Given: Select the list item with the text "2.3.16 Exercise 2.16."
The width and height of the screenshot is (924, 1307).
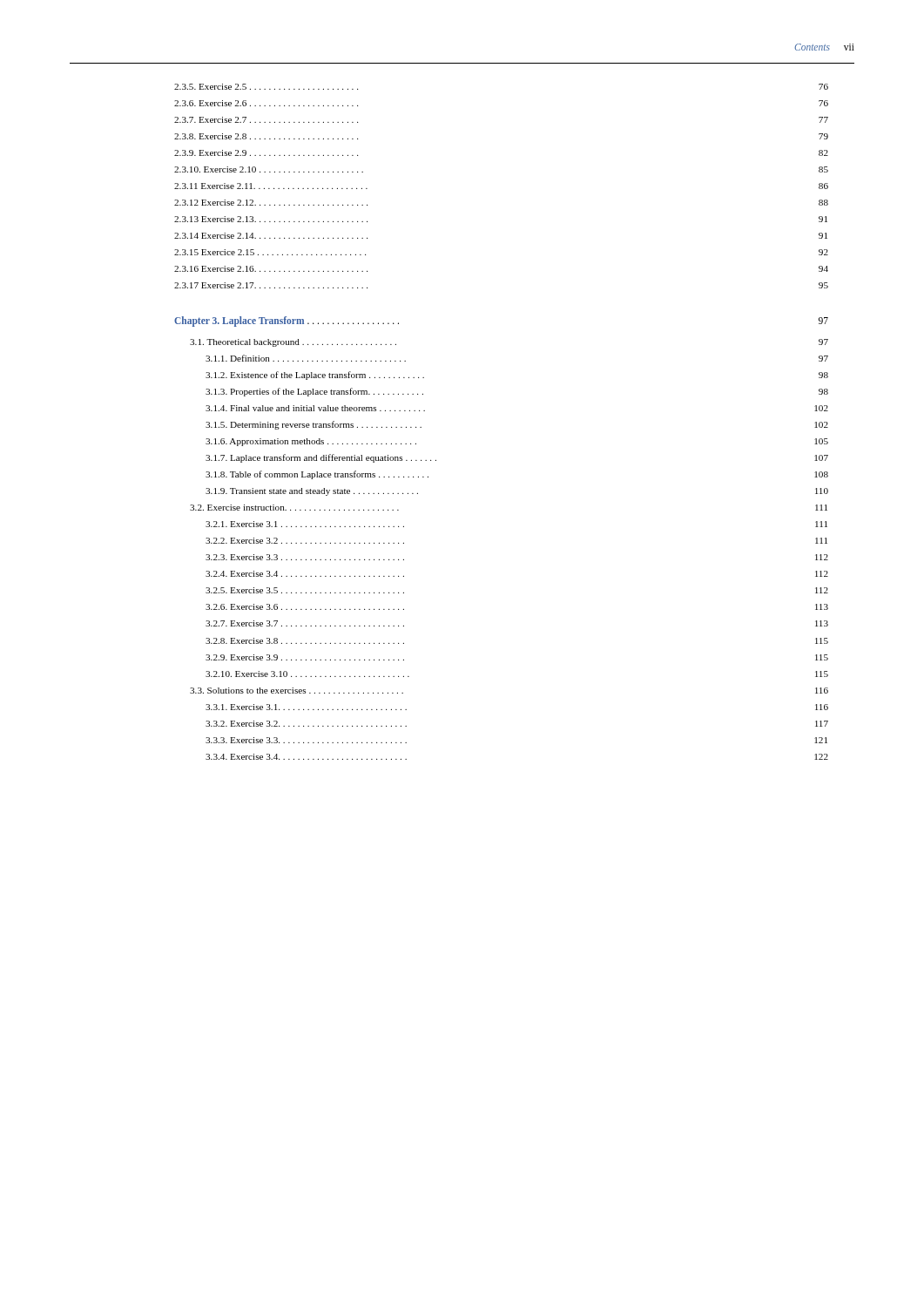Looking at the screenshot, I should pyautogui.click(x=212, y=270).
